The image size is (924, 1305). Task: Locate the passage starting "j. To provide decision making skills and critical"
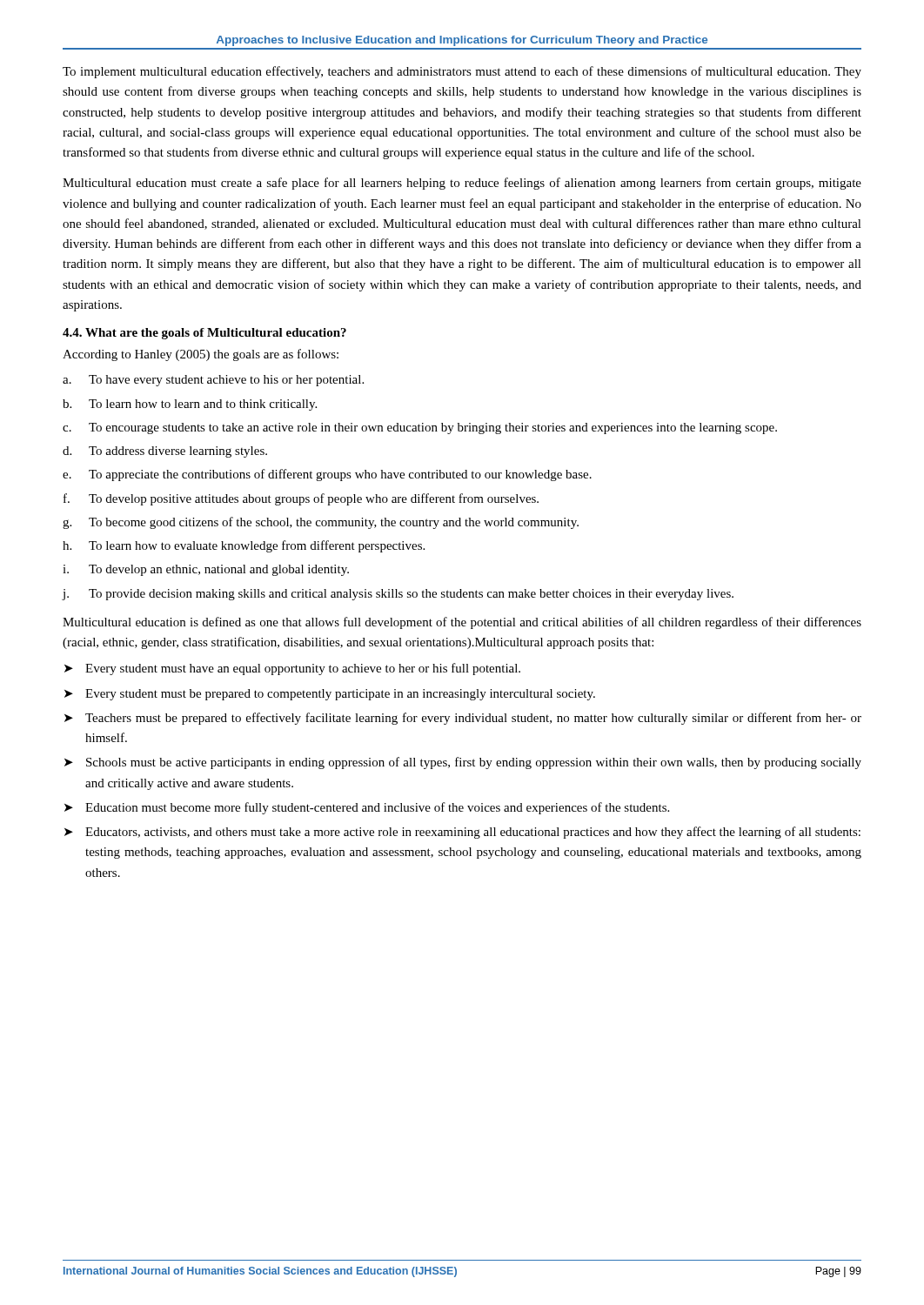click(462, 593)
